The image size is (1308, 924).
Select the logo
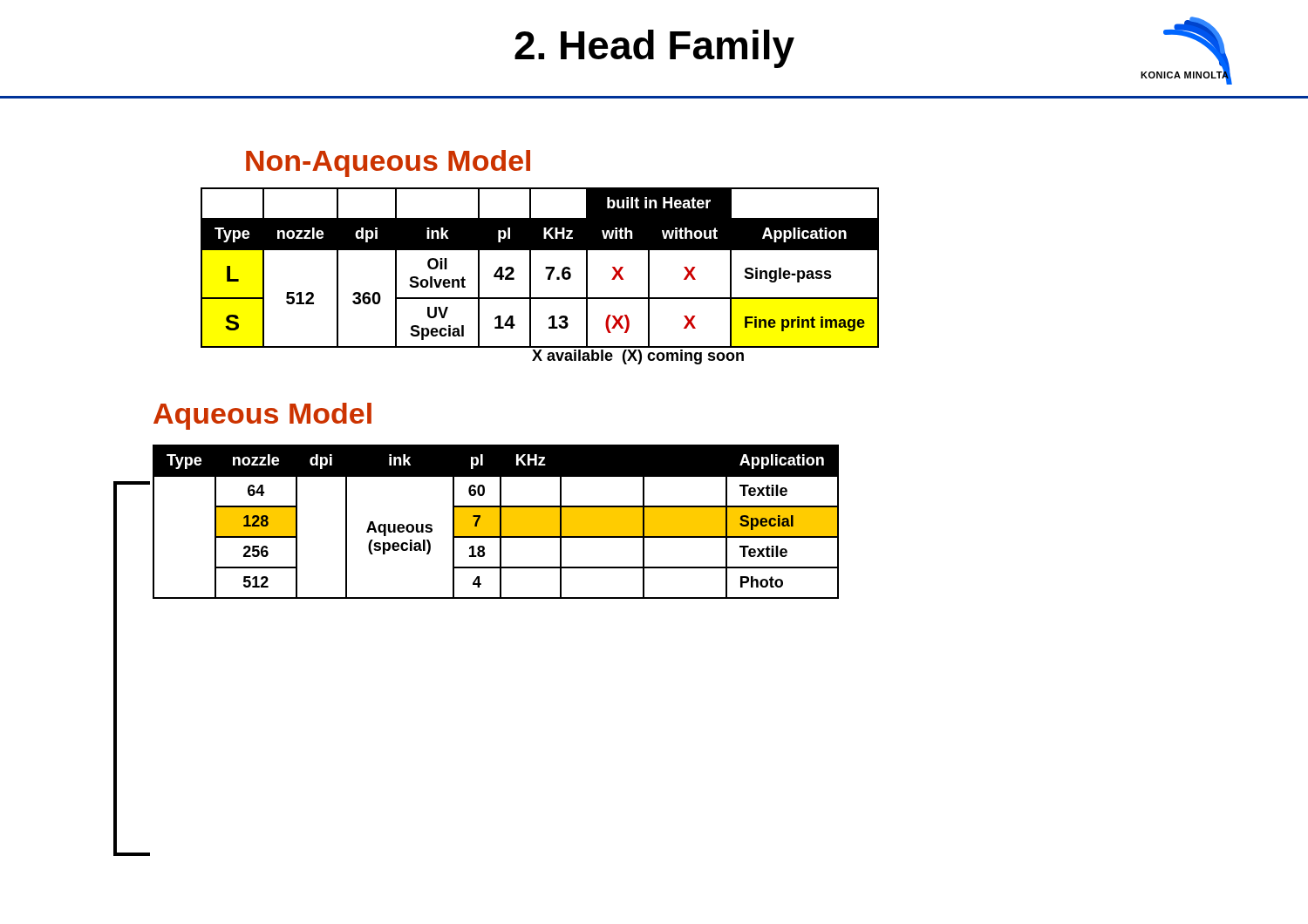pos(1205,47)
